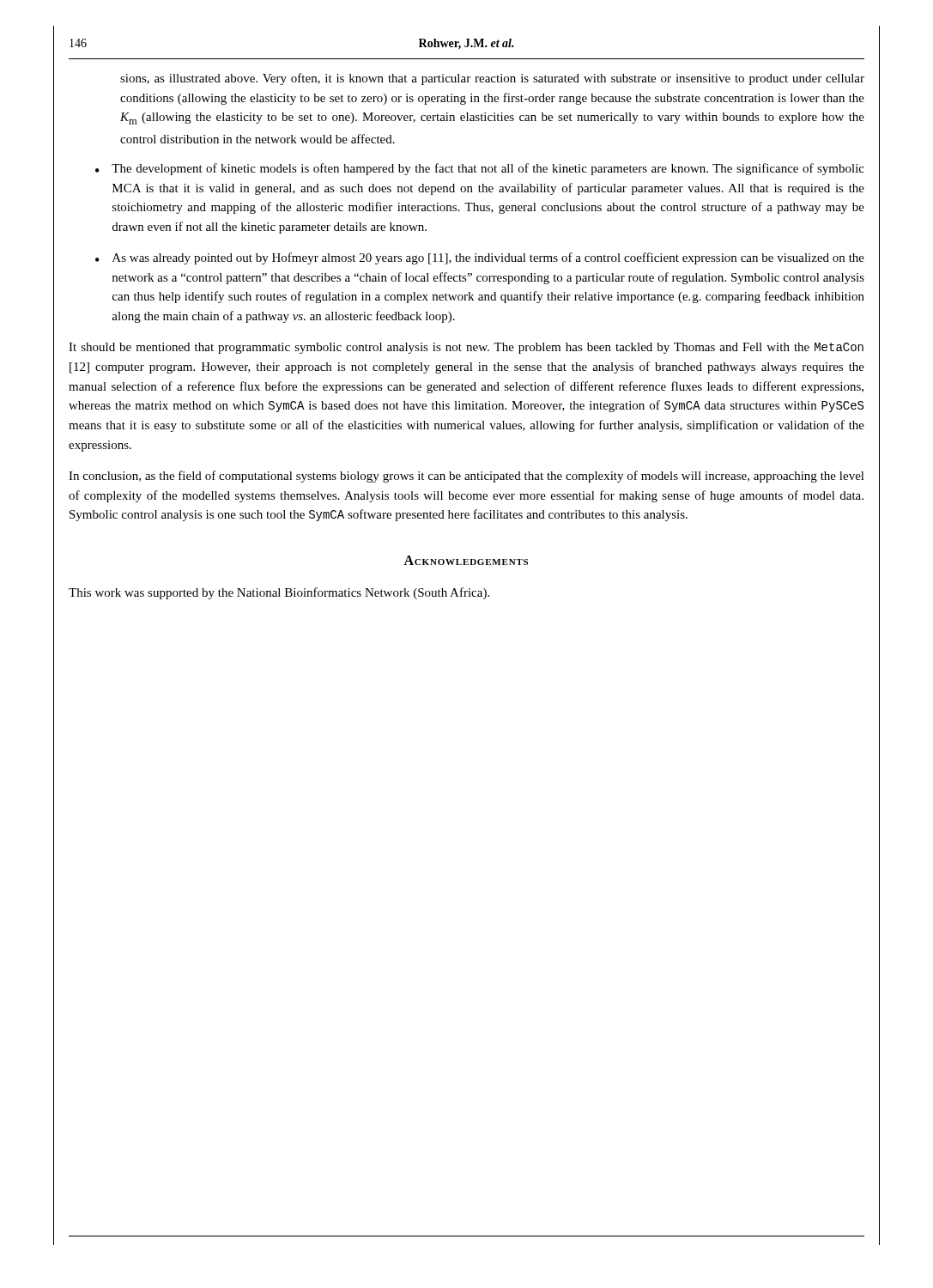Select the text block starting "It should be"
The width and height of the screenshot is (933, 1288).
(x=466, y=396)
